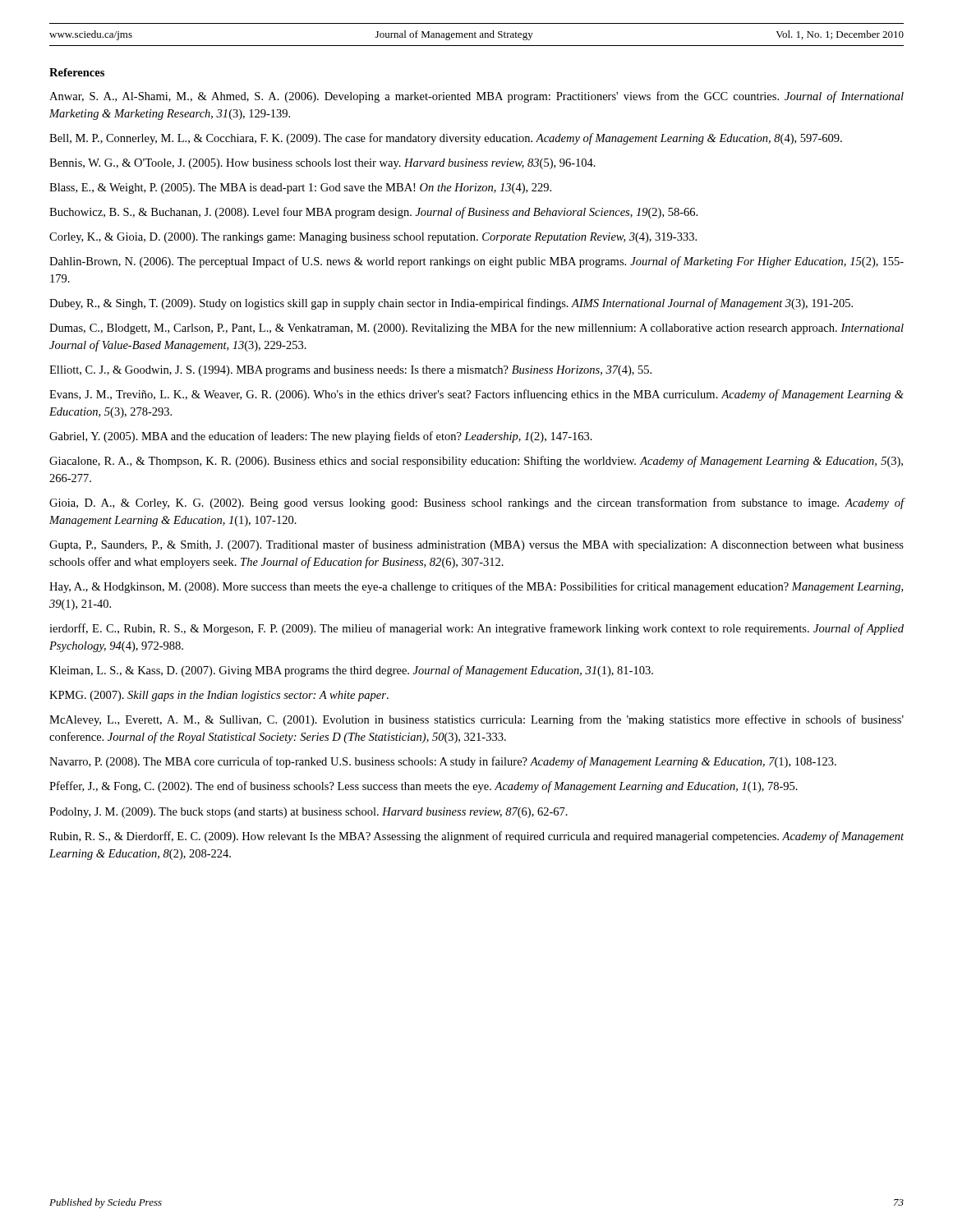Screen dimensions: 1232x953
Task: Click on the text block starting "Corley, K., & Gioia, D."
Action: pyautogui.click(x=373, y=237)
